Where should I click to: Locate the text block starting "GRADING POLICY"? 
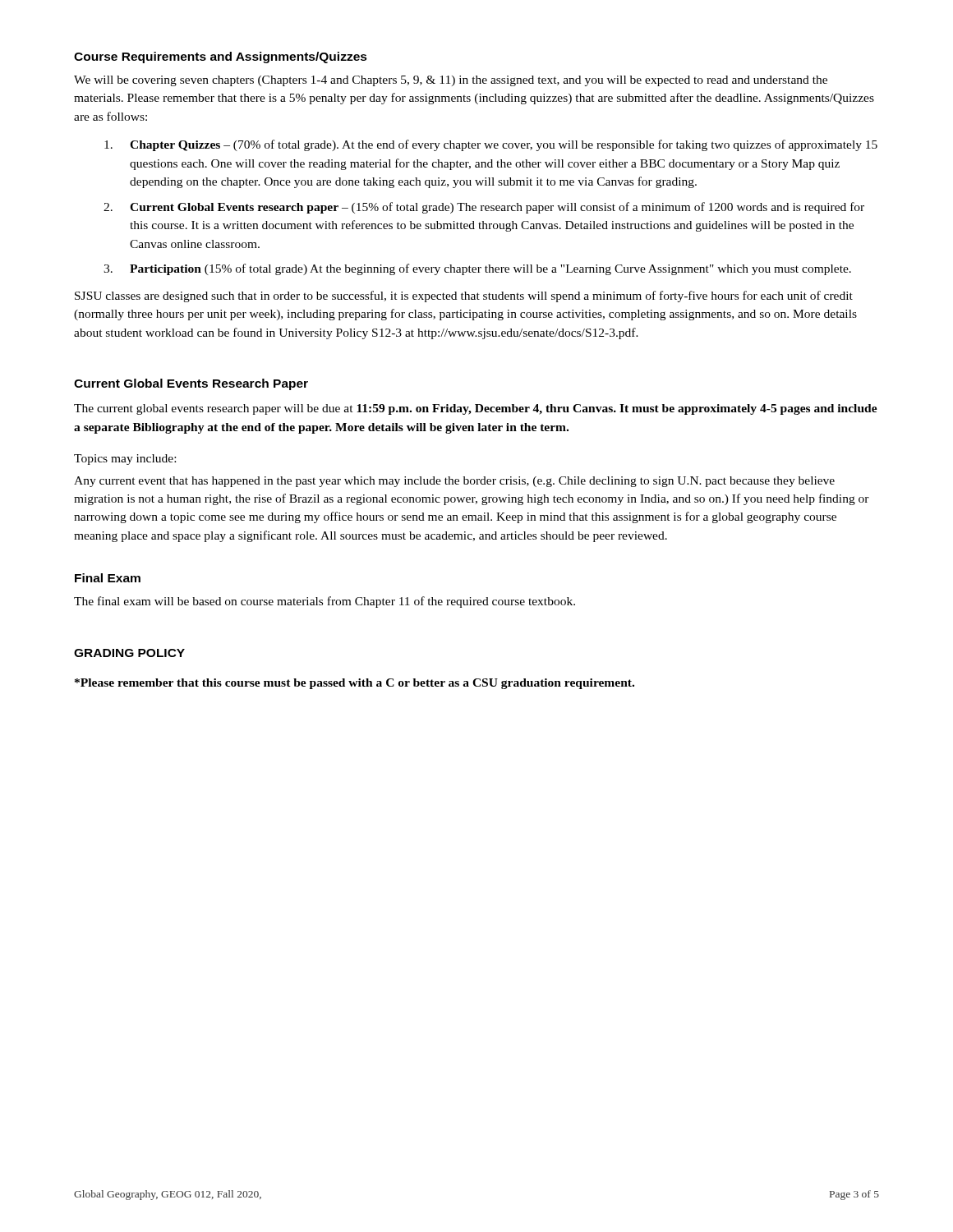tap(129, 652)
